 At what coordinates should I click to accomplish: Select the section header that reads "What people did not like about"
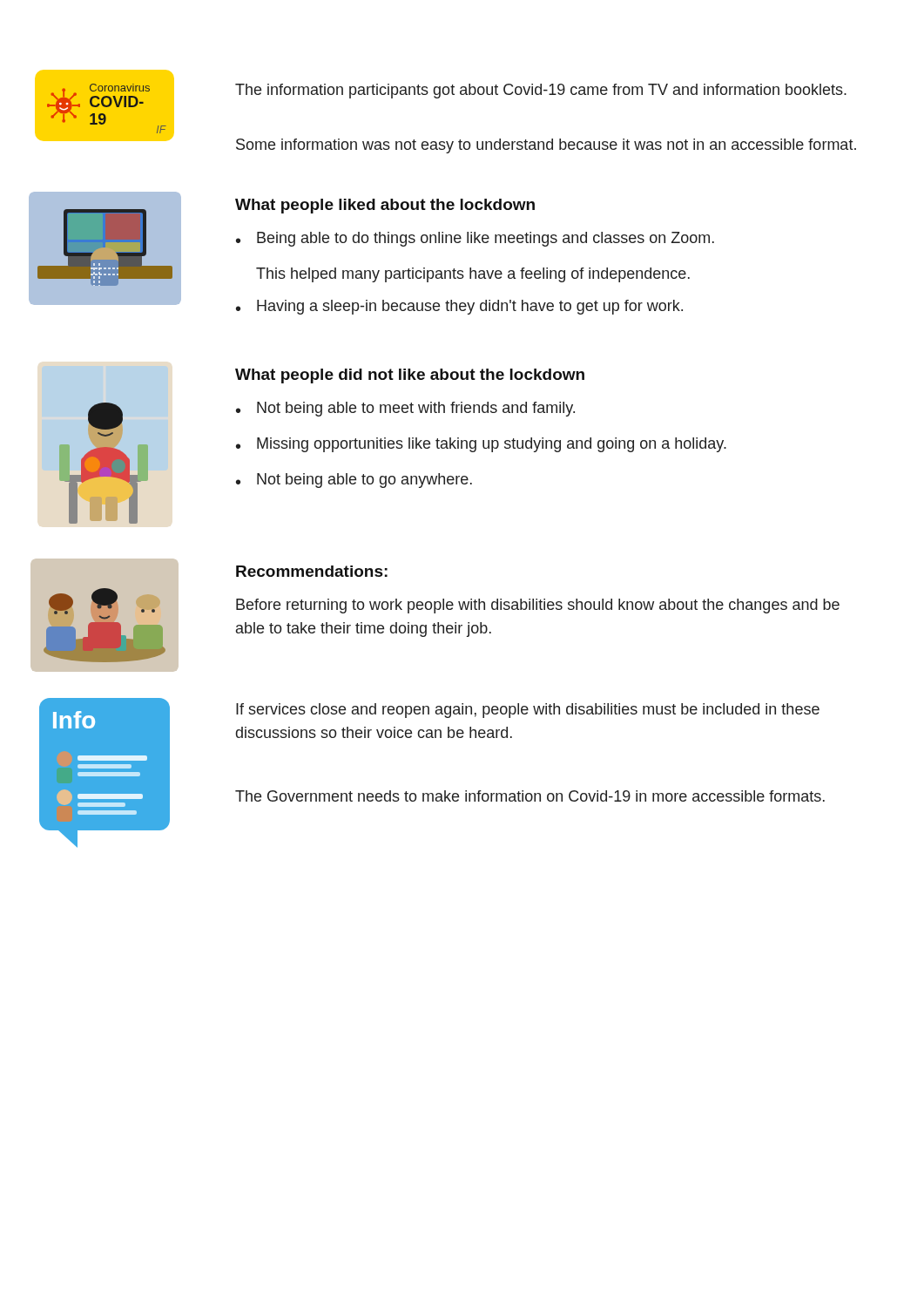click(410, 374)
